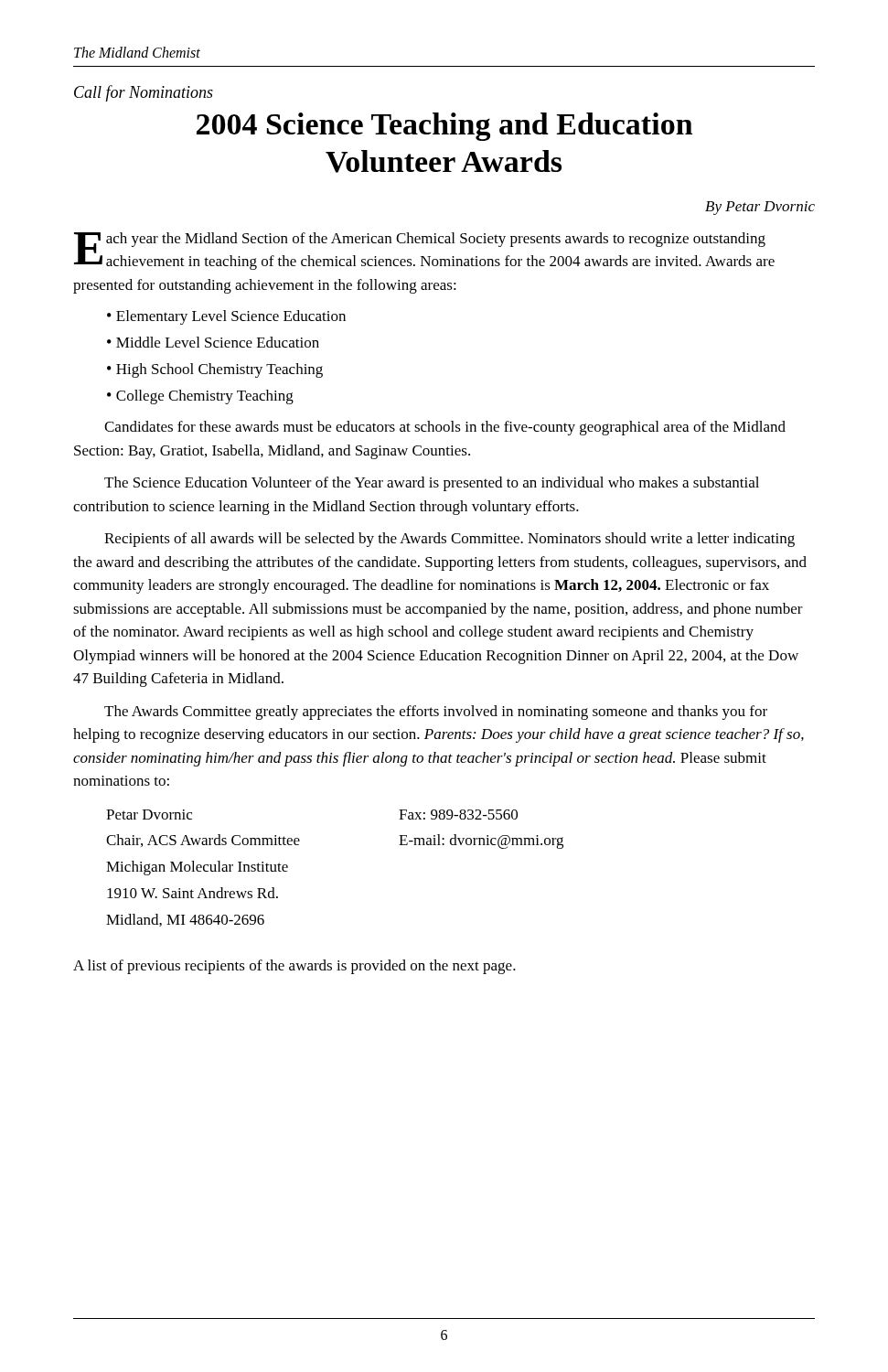Screen dimensions: 1372x888
Task: Select the text starting "The Science Education"
Action: click(x=416, y=494)
